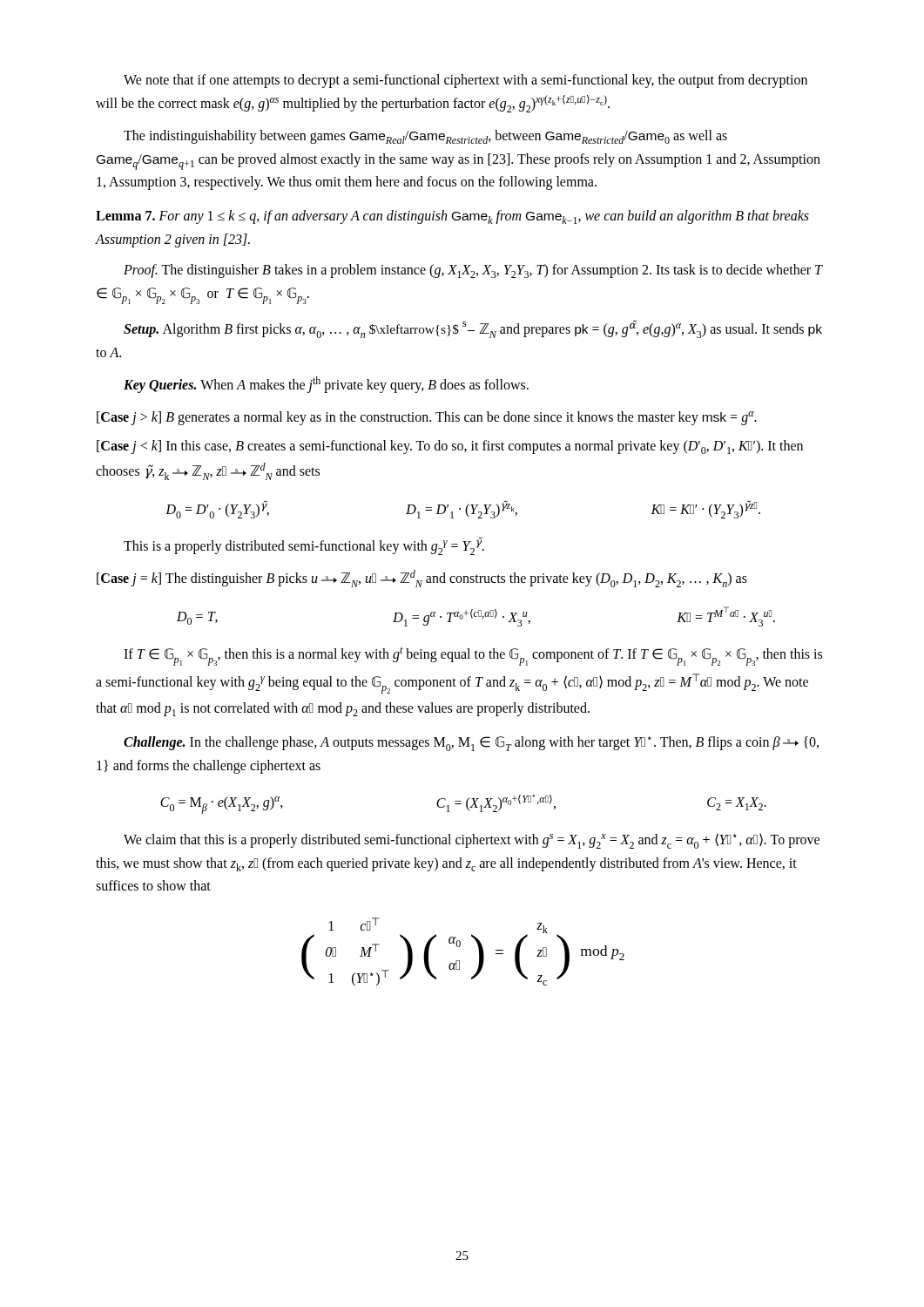Locate the text starting "Challenge. In the challenge phase, A outputs messages"
The image size is (924, 1307).
coord(458,752)
